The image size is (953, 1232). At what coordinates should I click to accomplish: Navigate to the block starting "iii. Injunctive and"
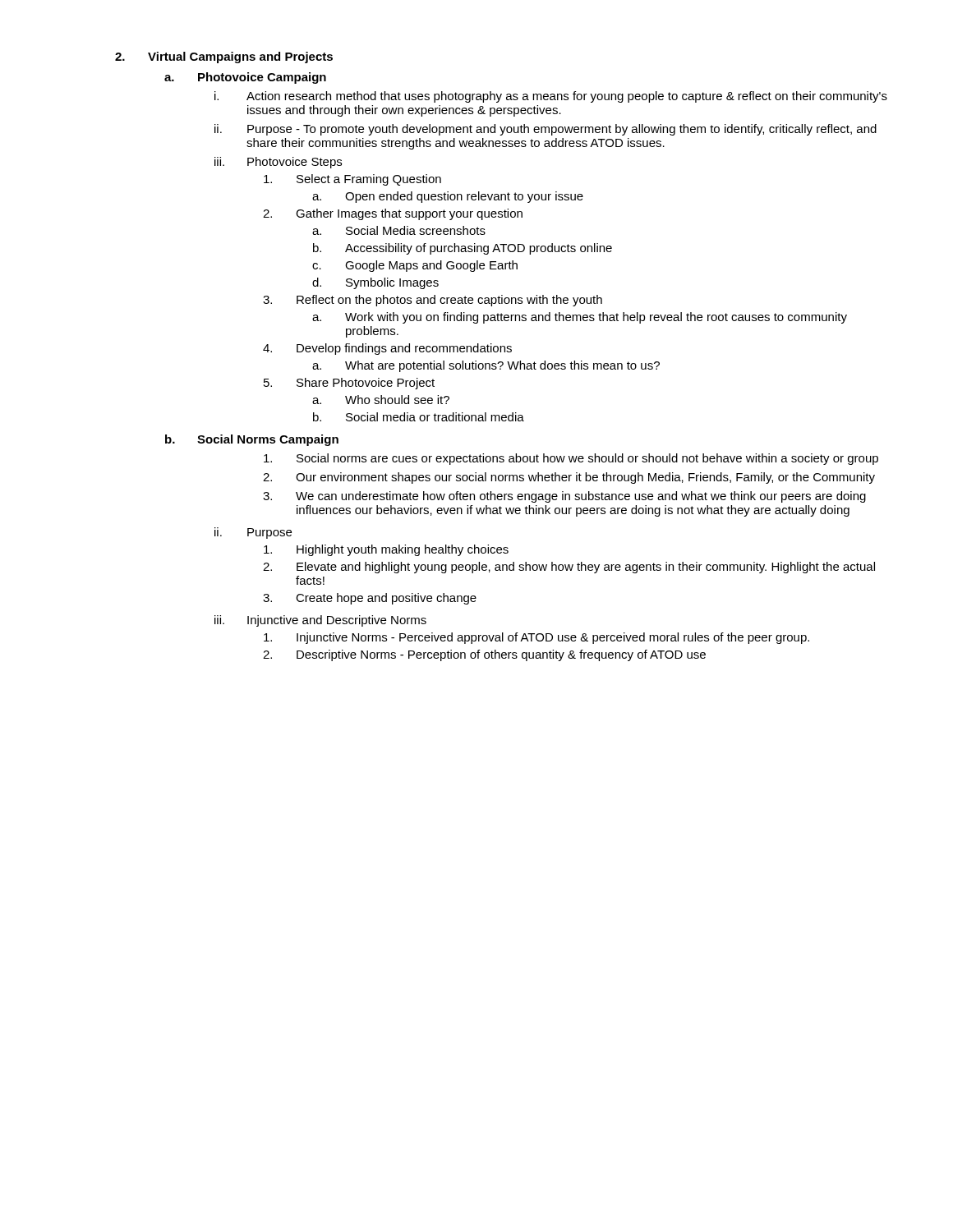tap(320, 621)
